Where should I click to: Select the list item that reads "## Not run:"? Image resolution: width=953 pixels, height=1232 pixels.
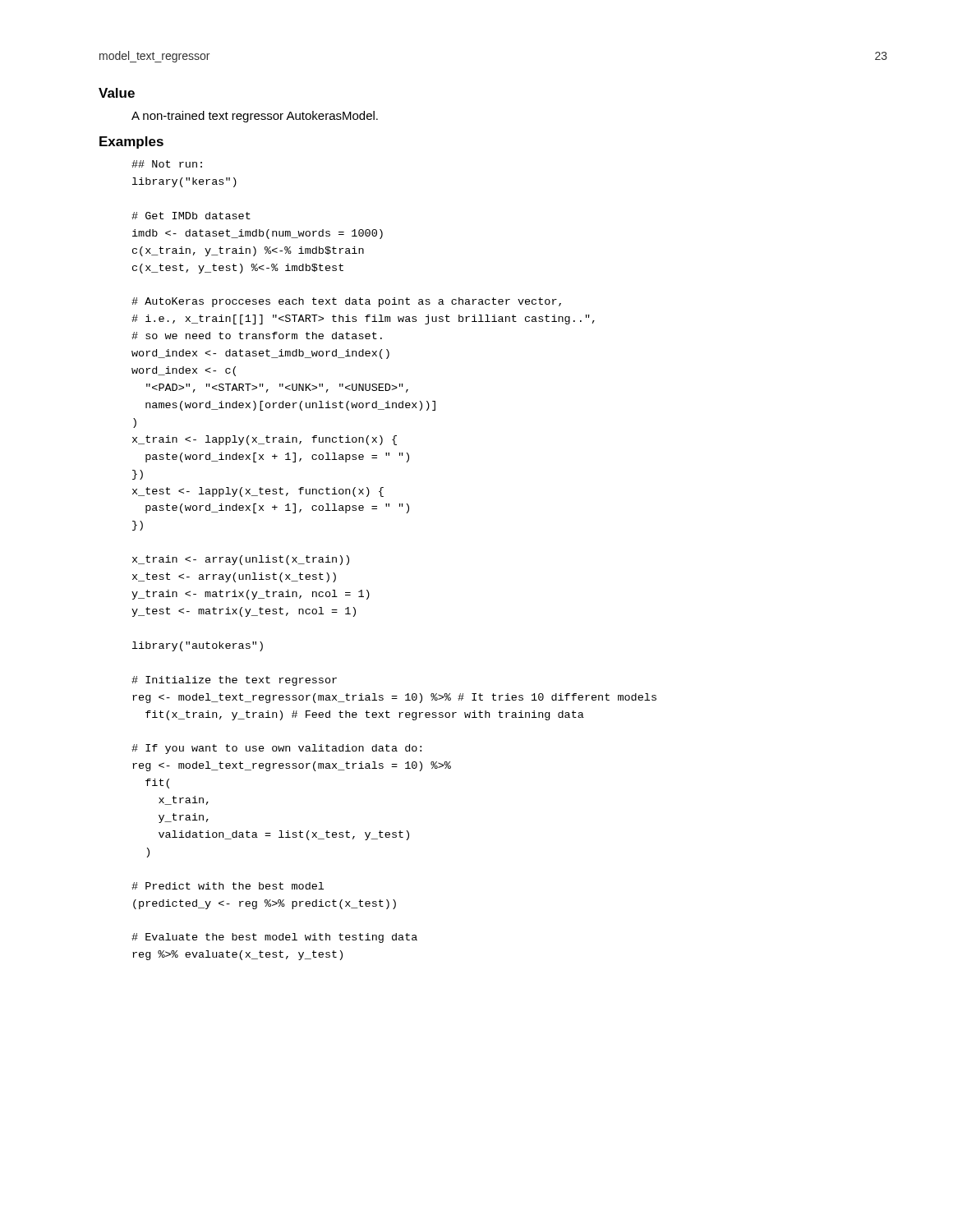pos(167,164)
